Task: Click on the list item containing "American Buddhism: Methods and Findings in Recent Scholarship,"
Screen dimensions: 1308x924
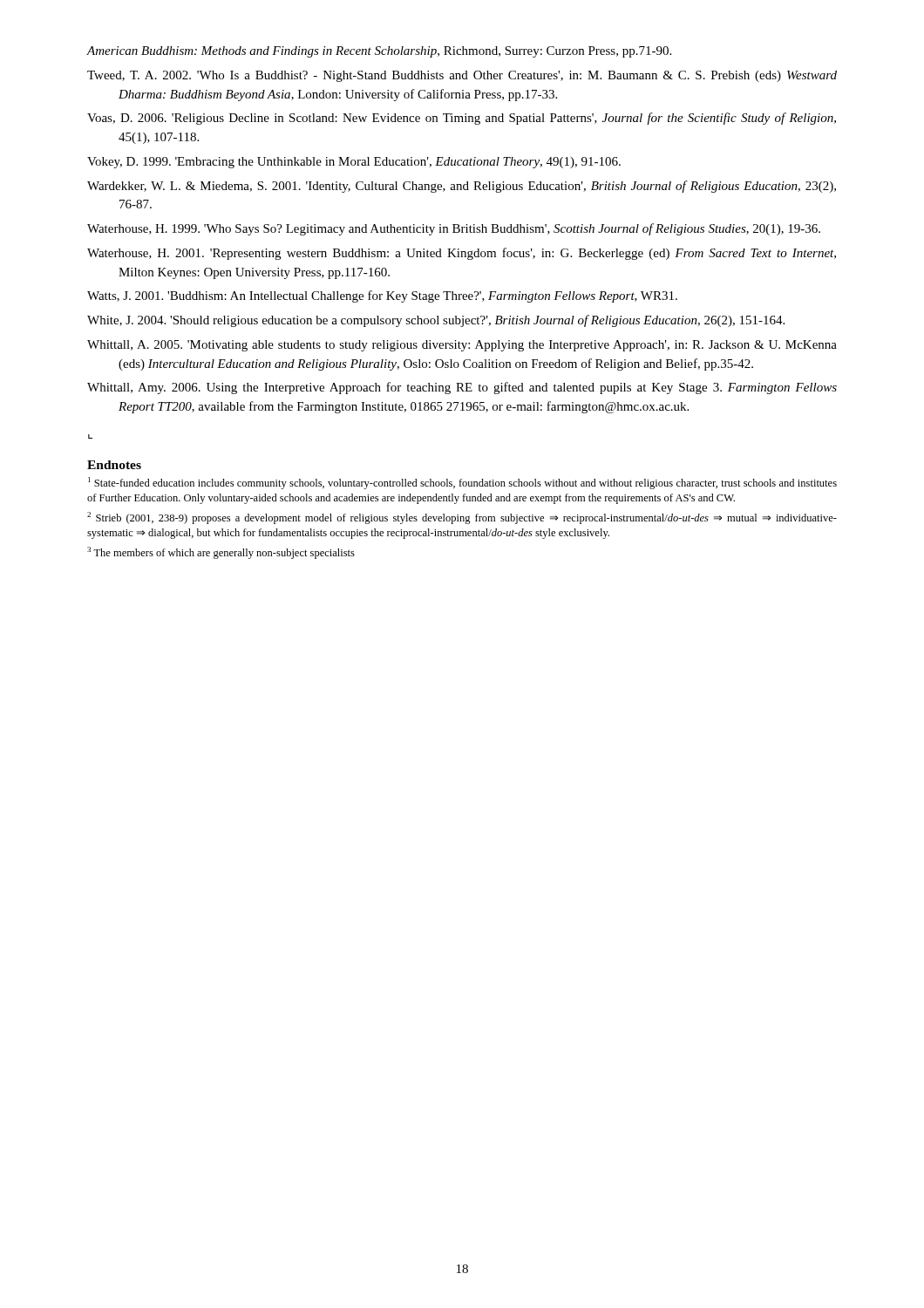Action: tap(380, 51)
